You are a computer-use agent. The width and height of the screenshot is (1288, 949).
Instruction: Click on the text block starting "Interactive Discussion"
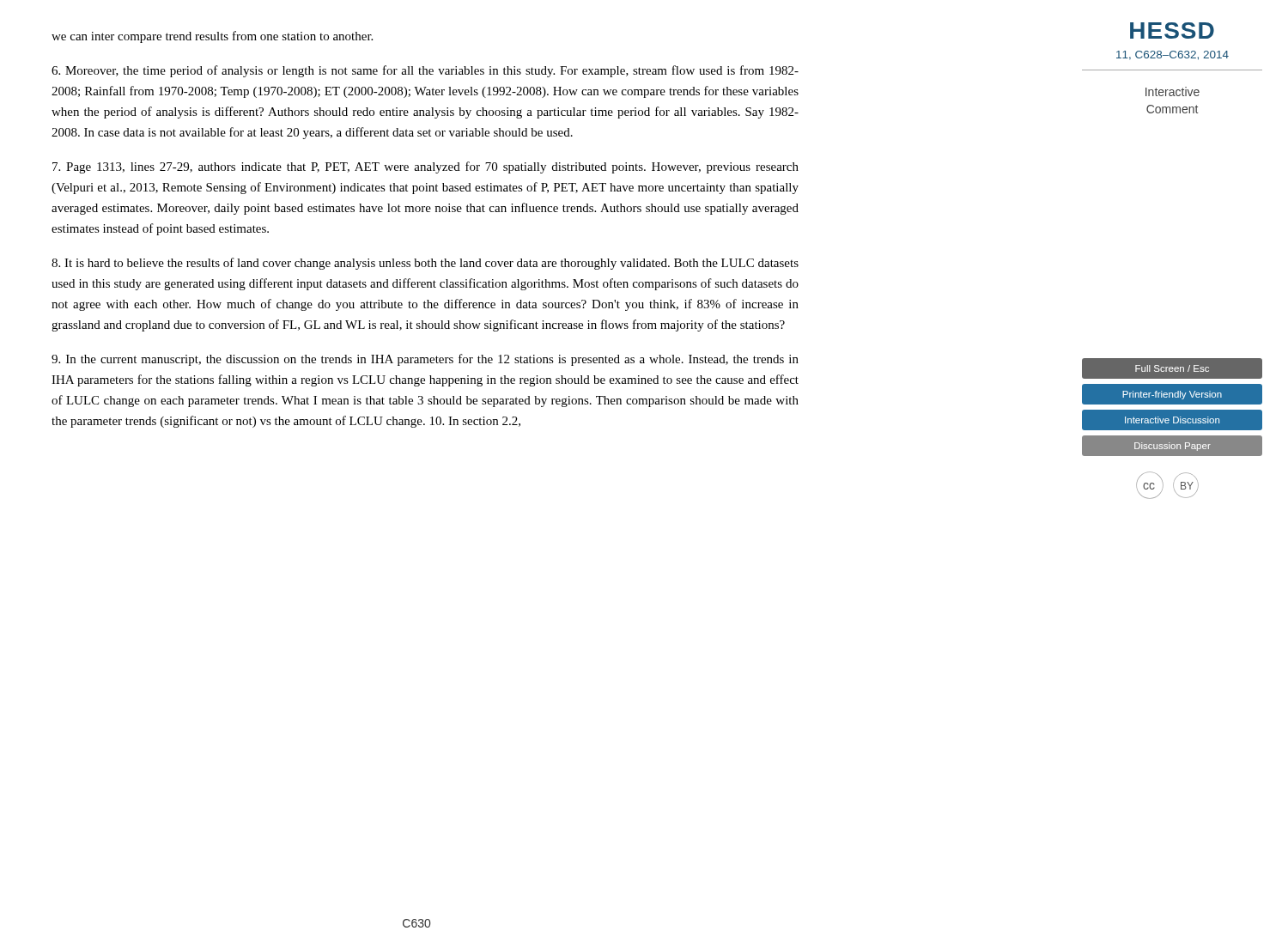point(1172,420)
